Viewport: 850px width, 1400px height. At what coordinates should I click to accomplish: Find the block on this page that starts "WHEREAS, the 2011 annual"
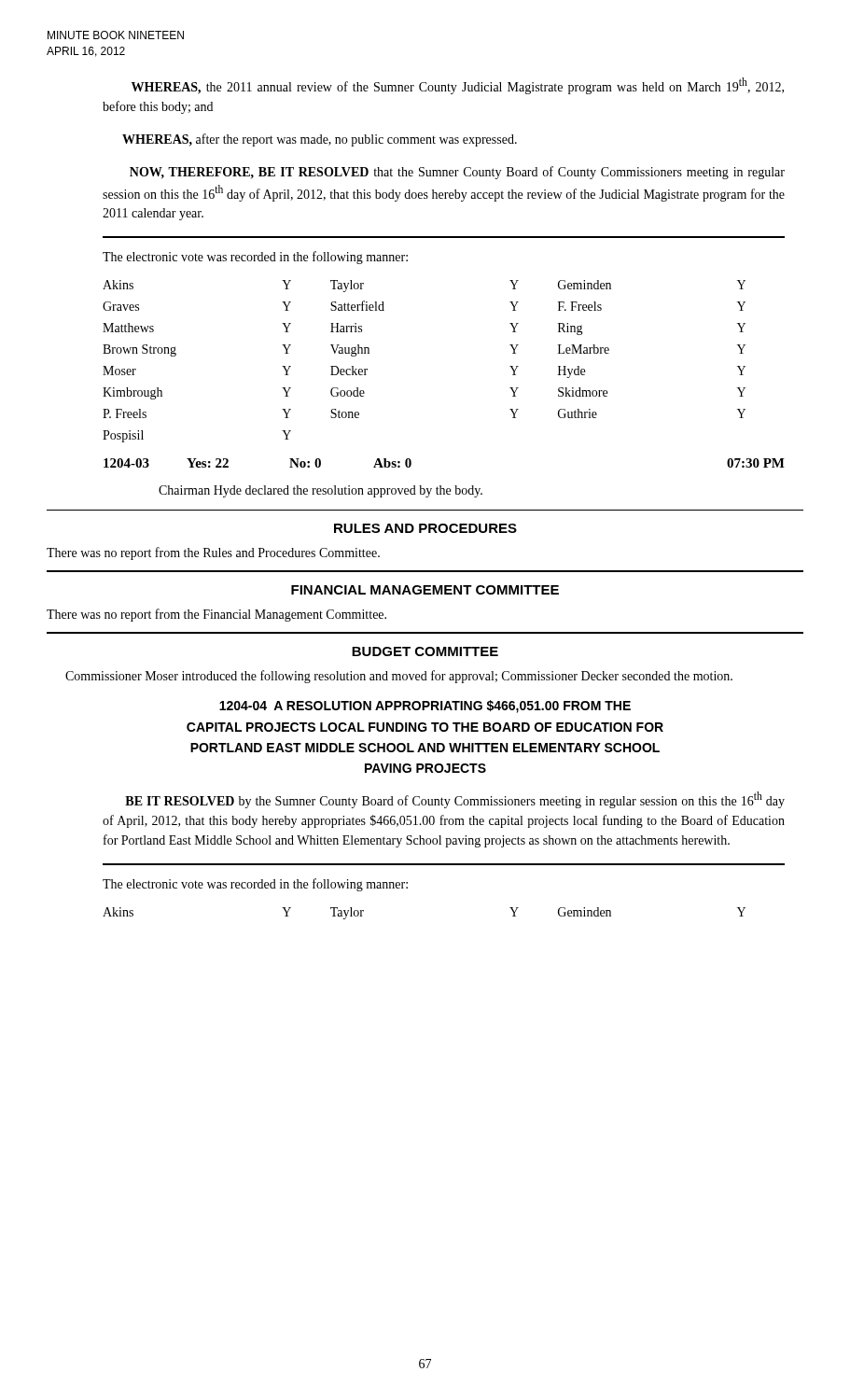(x=444, y=95)
